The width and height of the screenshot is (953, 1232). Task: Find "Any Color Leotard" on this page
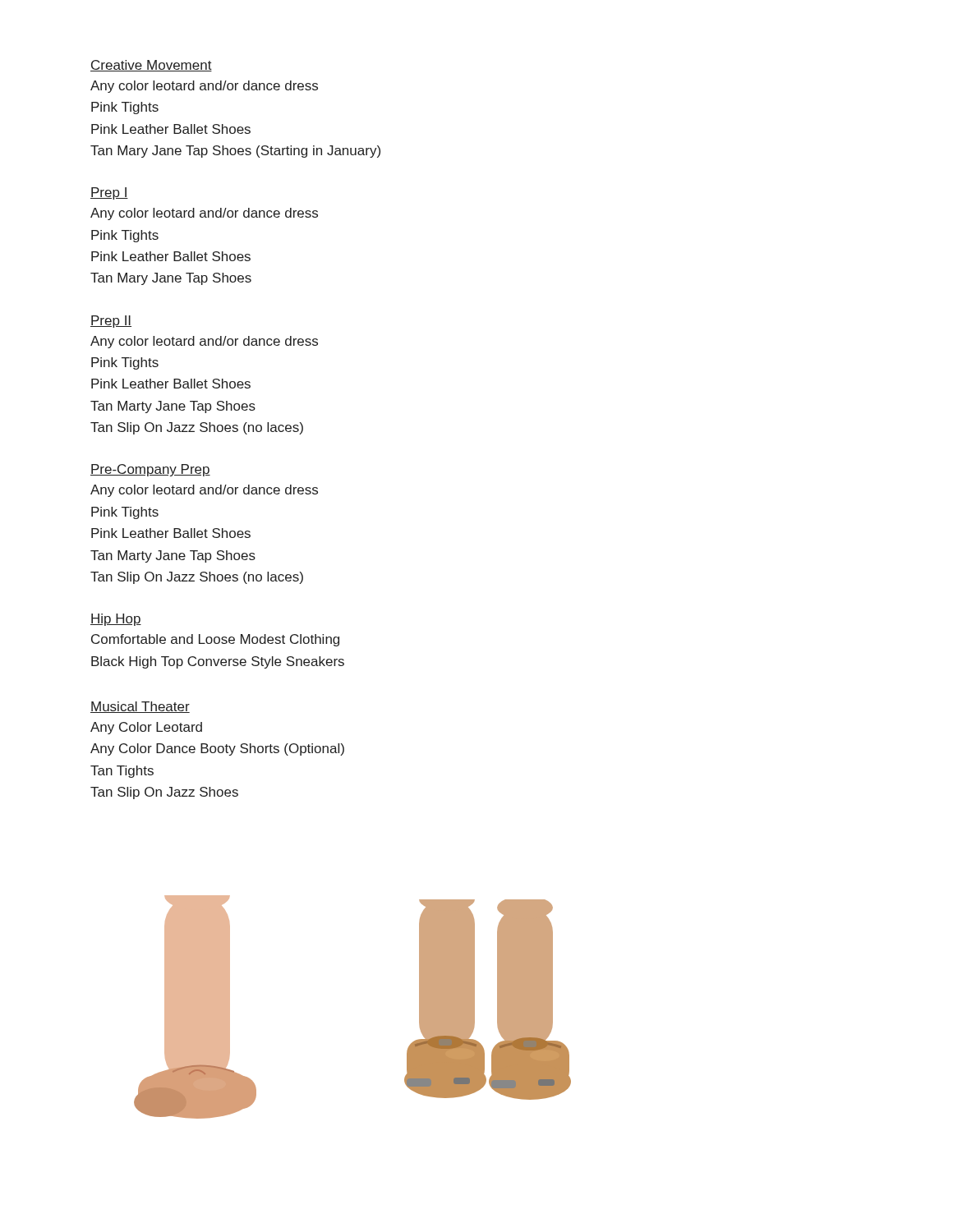pyautogui.click(x=147, y=727)
